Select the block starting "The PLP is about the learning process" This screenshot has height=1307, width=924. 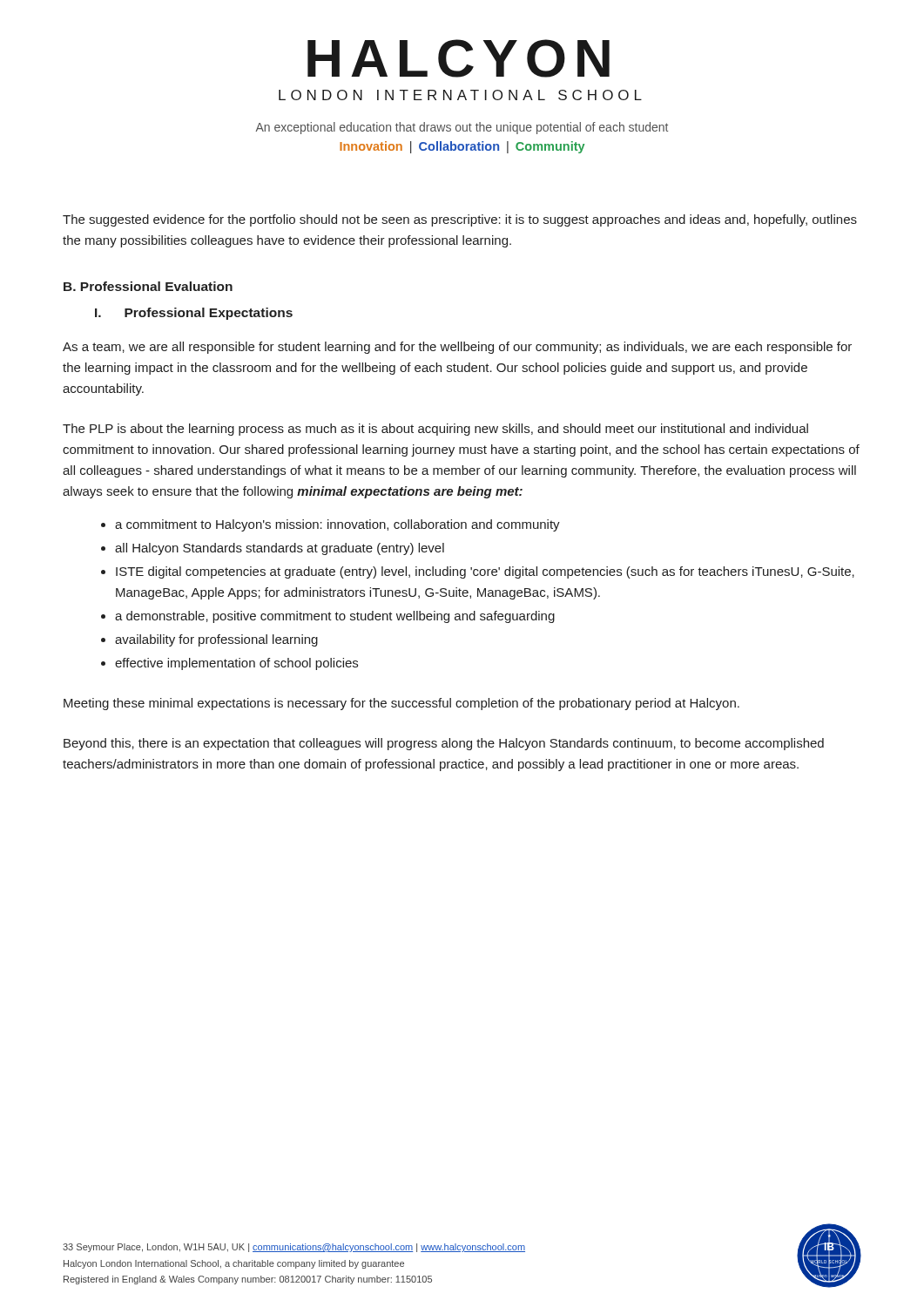(461, 460)
